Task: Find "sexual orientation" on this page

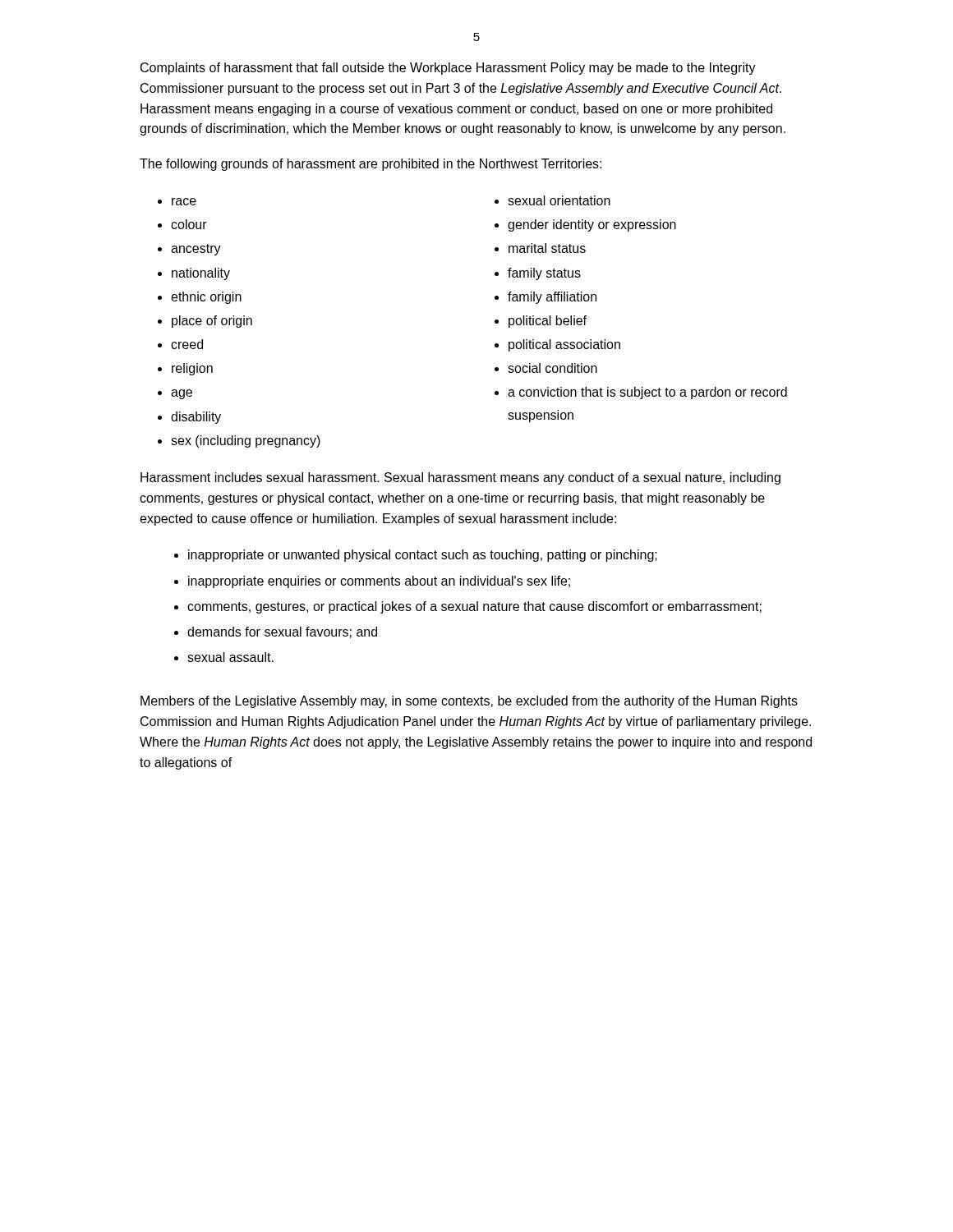Action: [559, 201]
